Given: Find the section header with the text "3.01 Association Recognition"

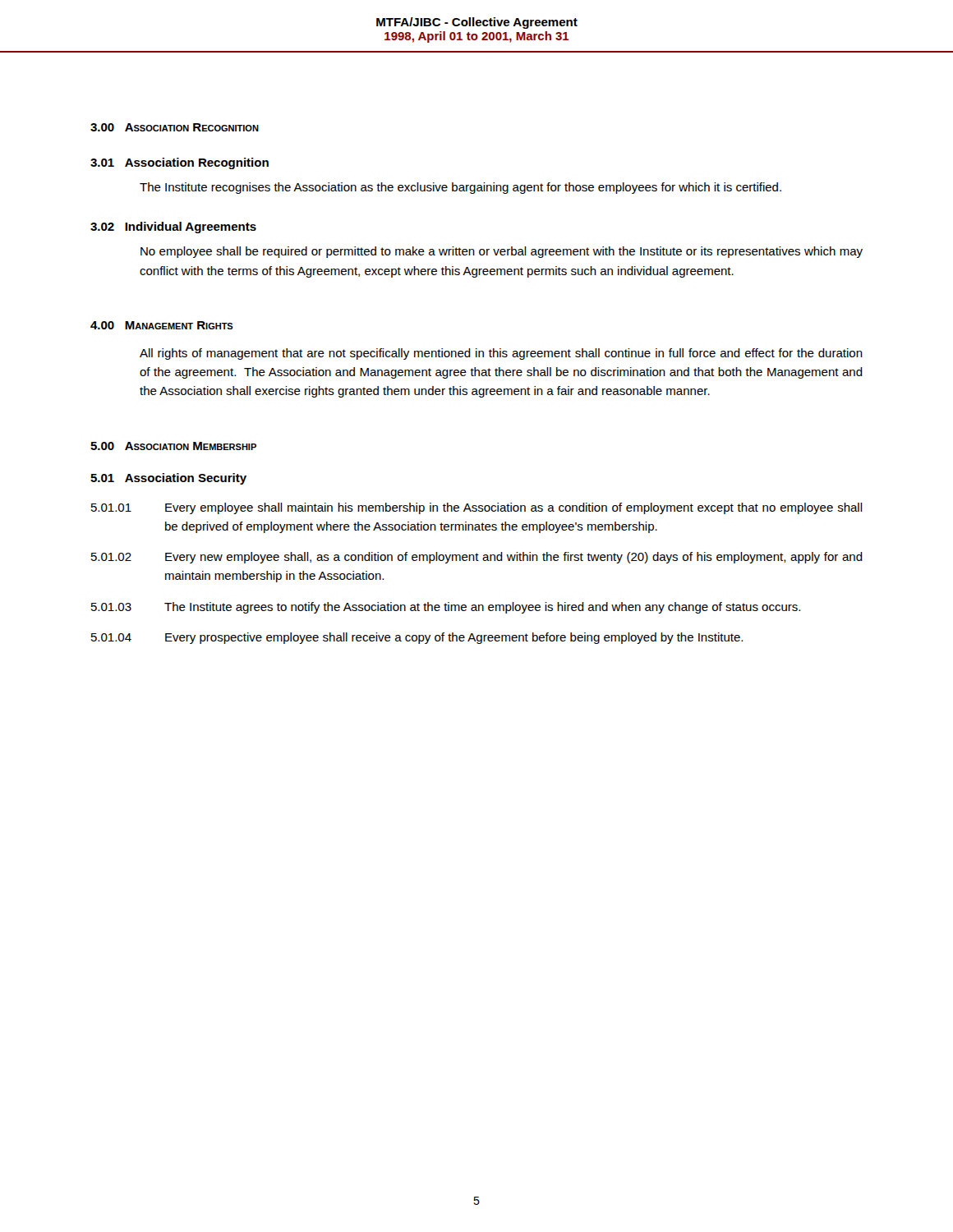Looking at the screenshot, I should 180,162.
